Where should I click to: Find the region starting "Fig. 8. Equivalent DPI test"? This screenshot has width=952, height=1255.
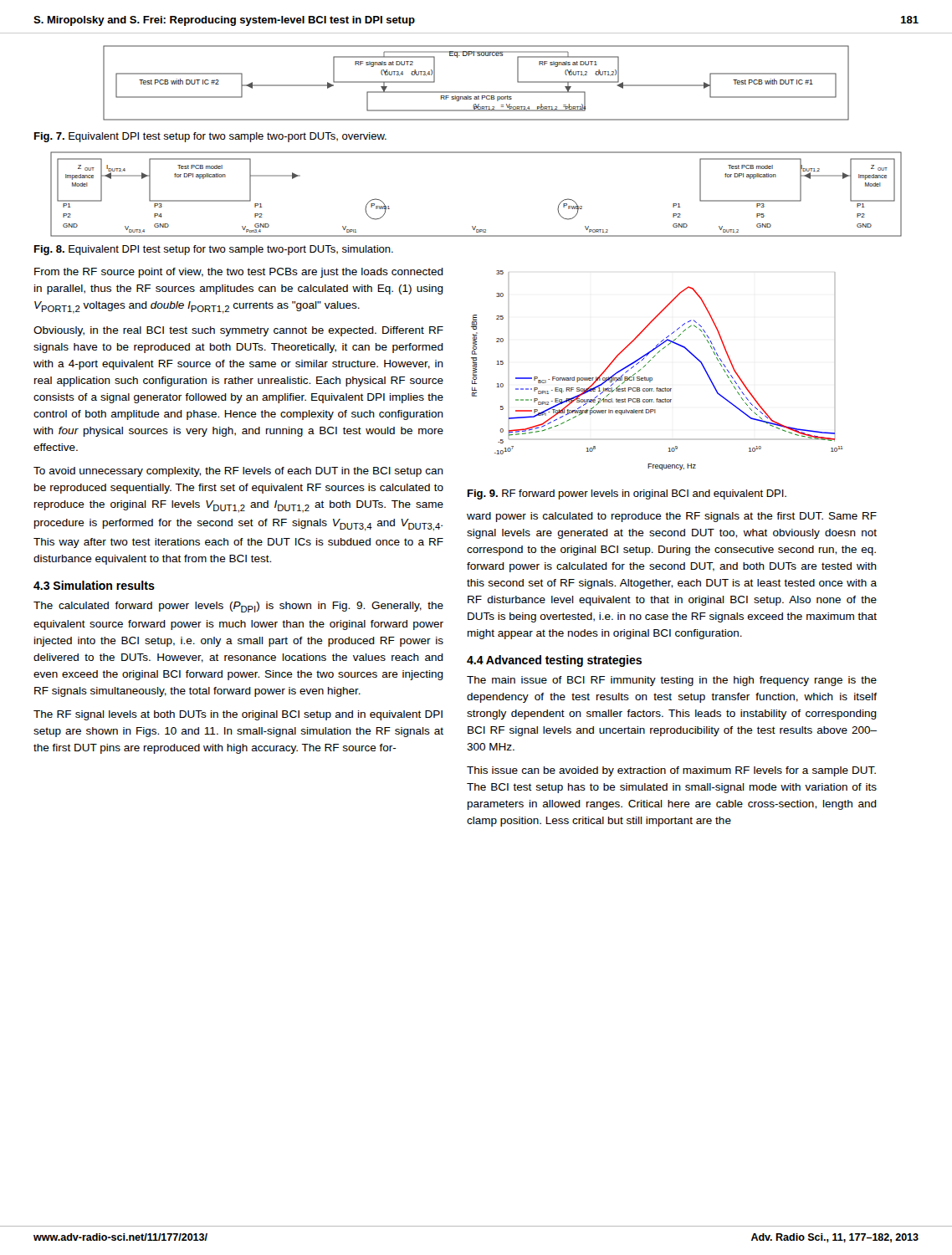pyautogui.click(x=214, y=249)
